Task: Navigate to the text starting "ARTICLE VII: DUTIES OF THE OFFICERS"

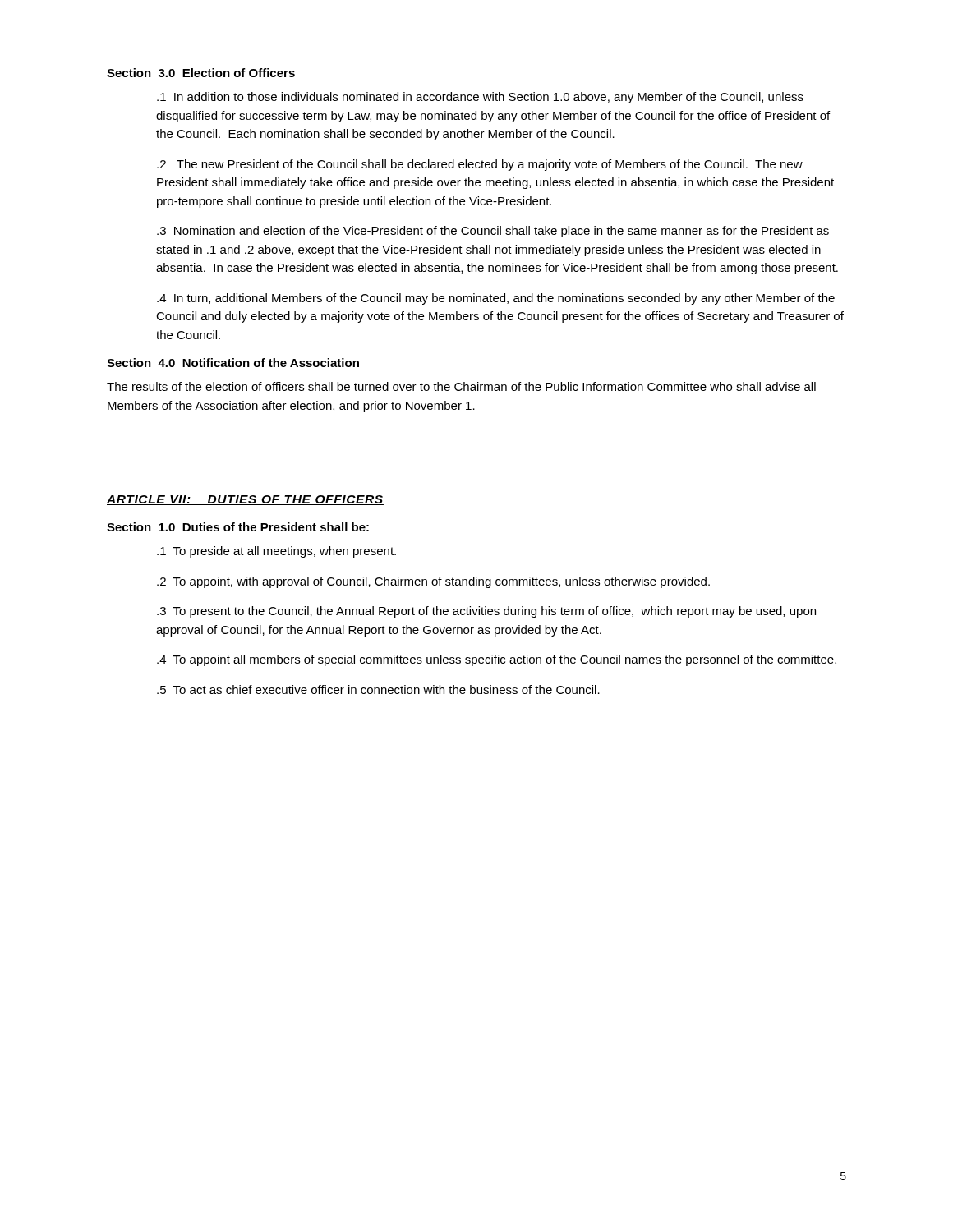Action: [245, 499]
